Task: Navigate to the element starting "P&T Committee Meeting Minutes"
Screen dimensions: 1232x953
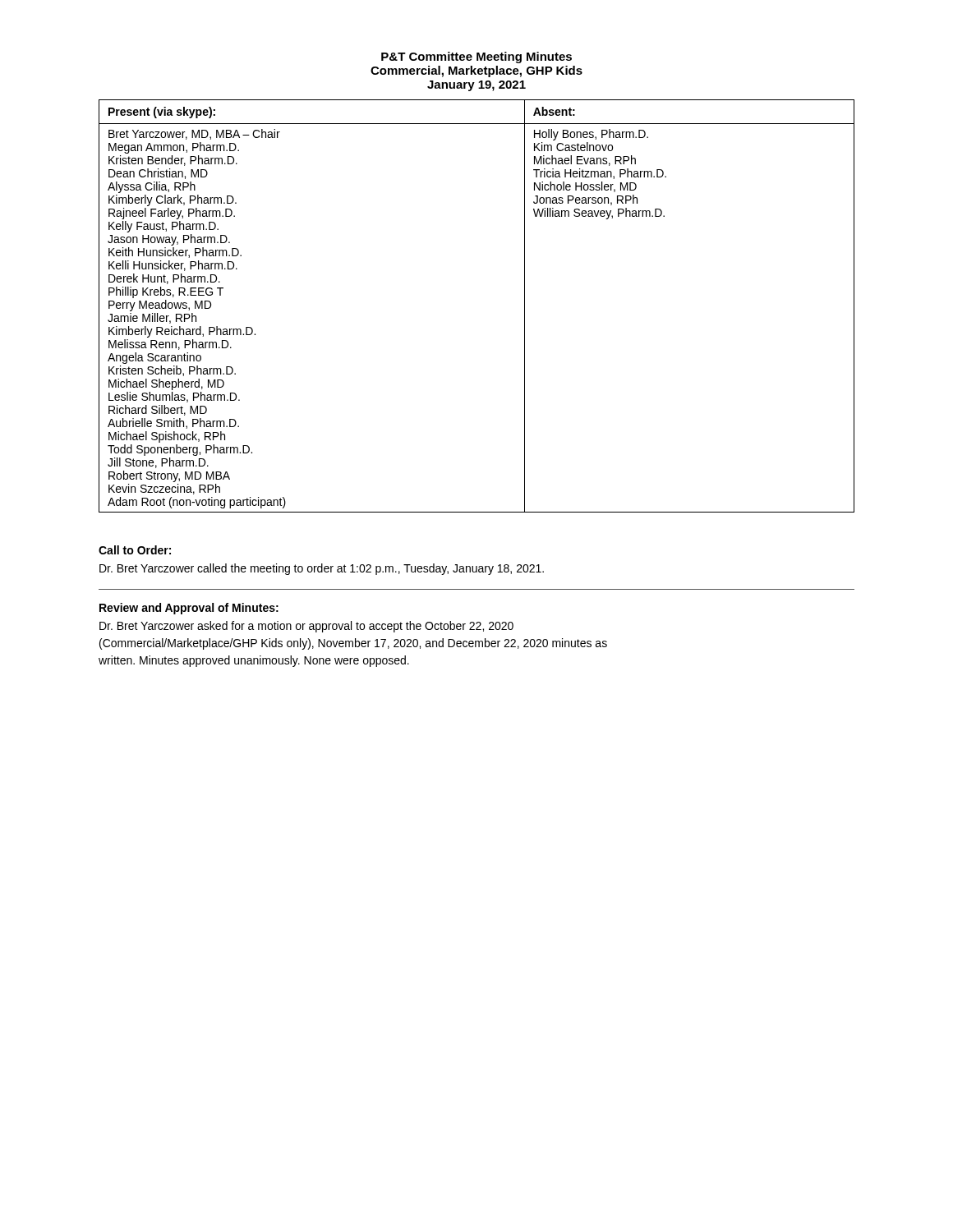Action: click(x=476, y=70)
